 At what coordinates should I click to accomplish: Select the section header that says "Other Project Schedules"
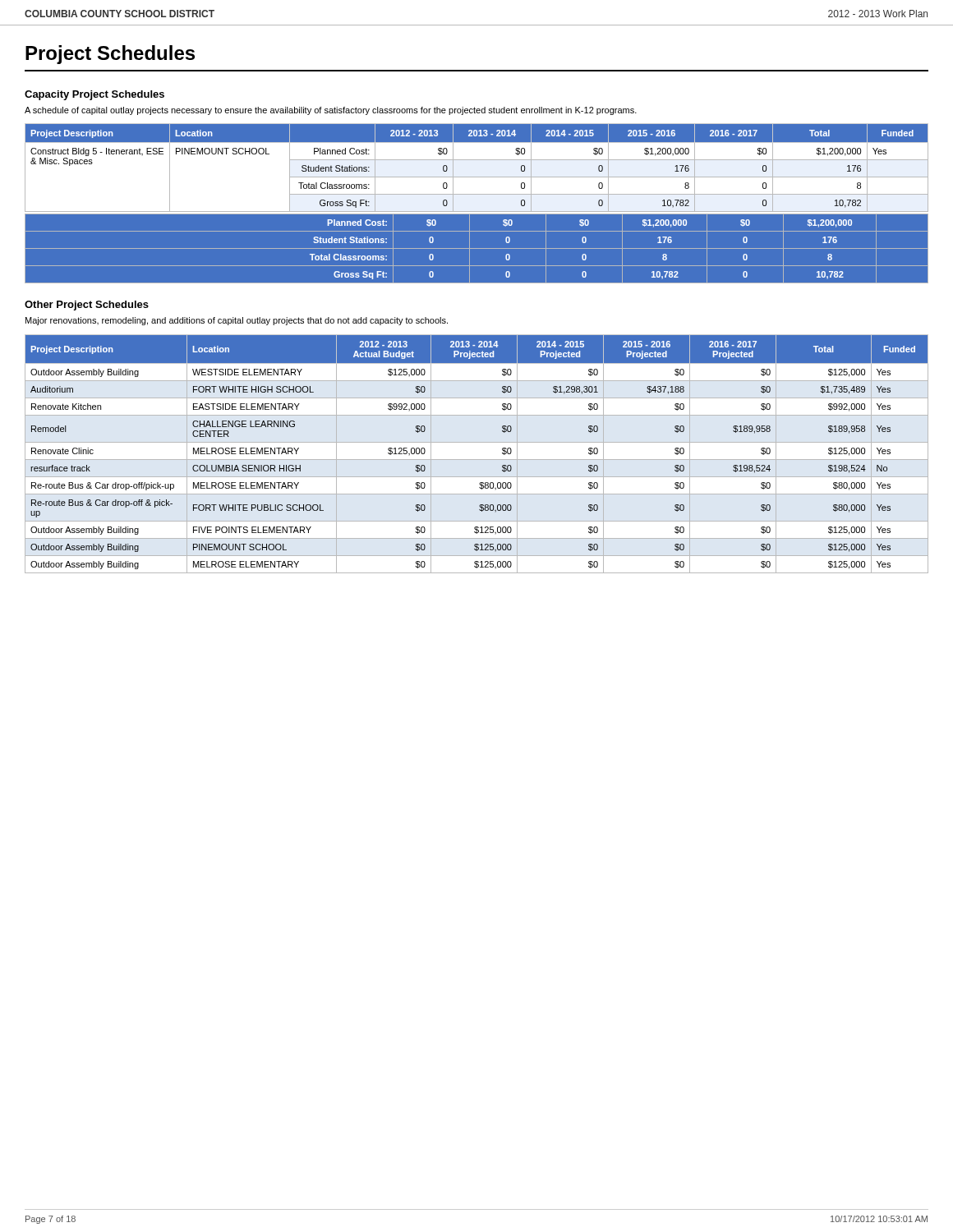coord(87,305)
